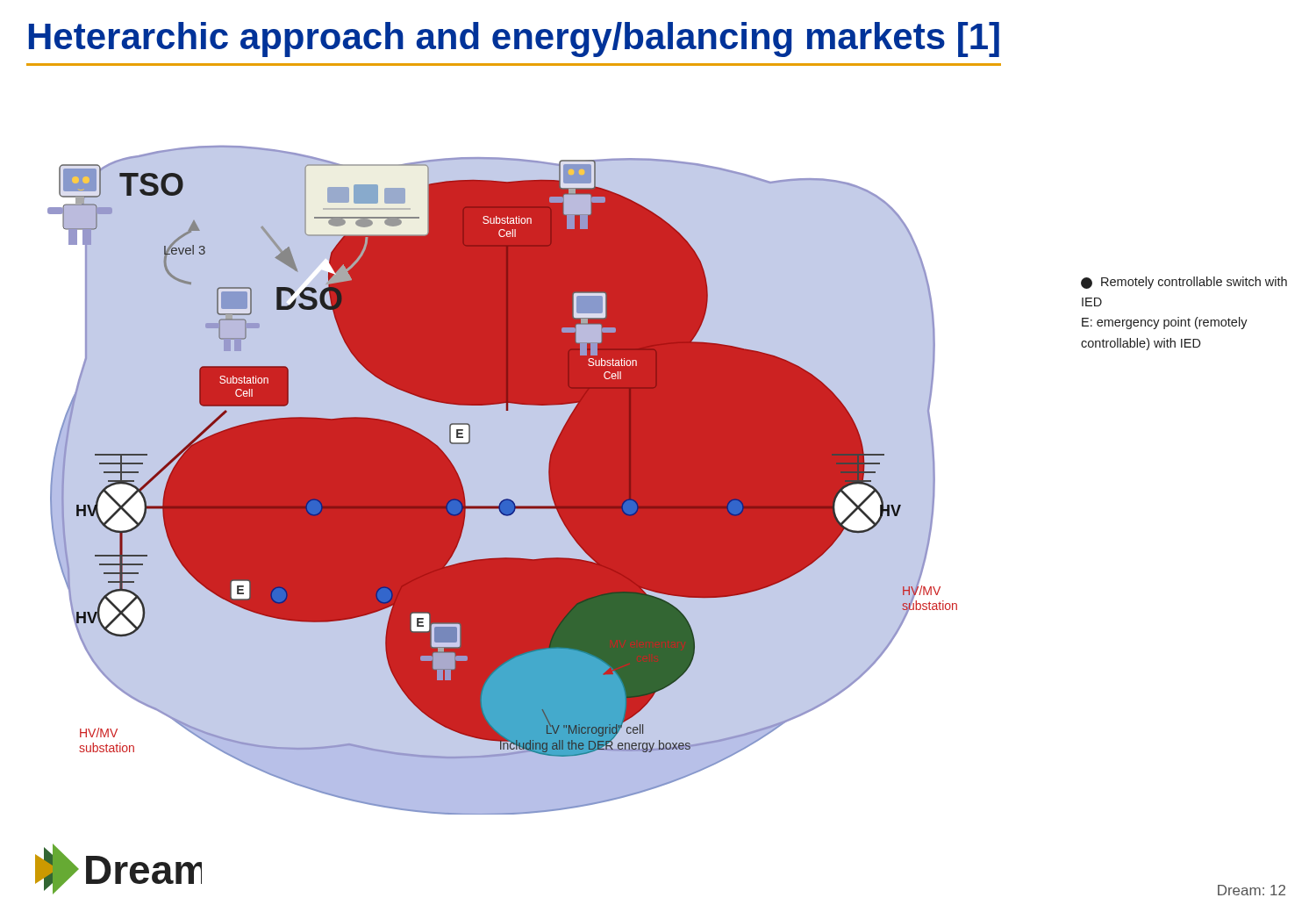
Task: Point to the block starting "Remotely controllable switch with"
Action: [x=1184, y=312]
